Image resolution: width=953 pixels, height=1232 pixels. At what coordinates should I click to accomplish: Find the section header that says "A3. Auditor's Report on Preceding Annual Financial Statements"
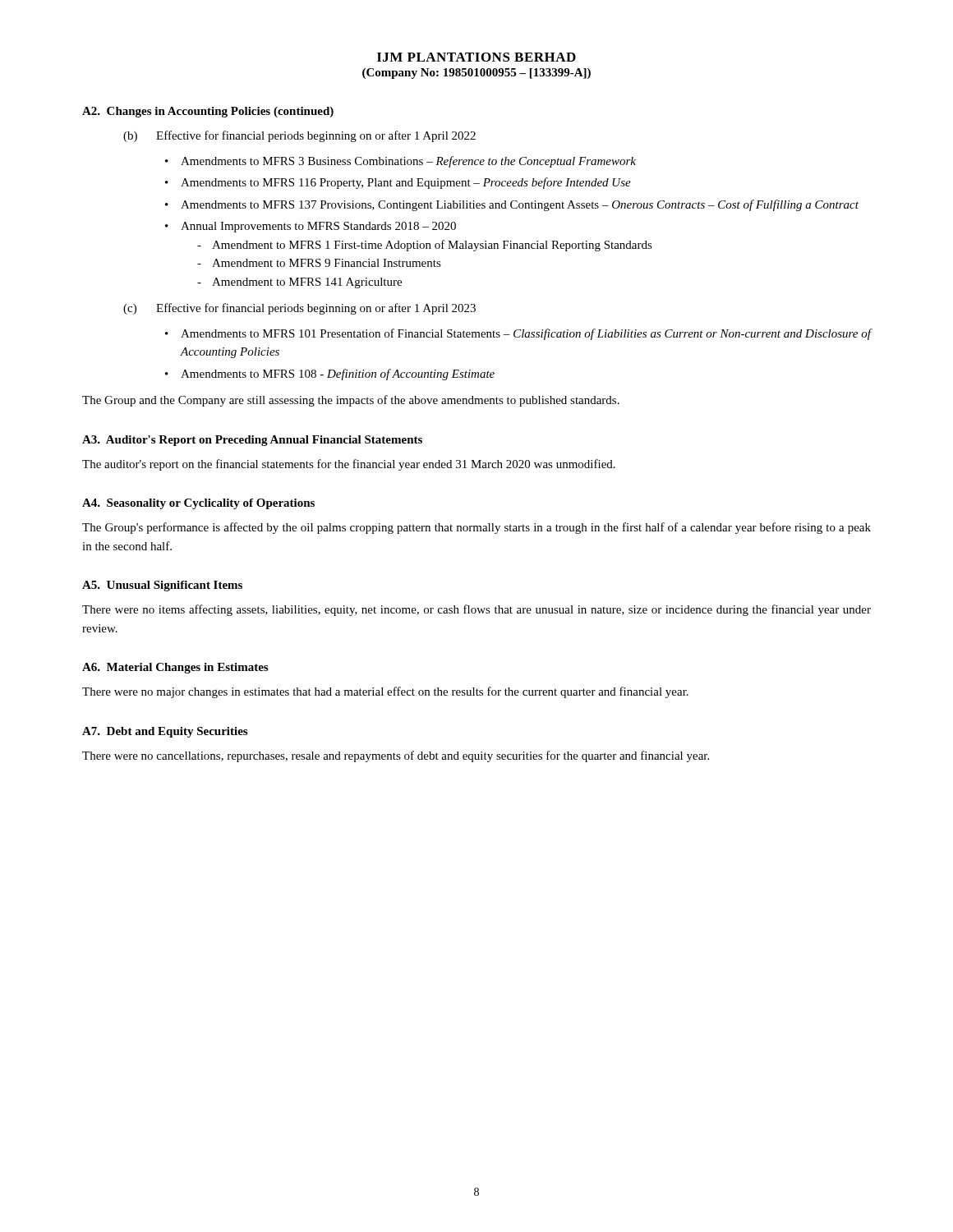coord(252,439)
